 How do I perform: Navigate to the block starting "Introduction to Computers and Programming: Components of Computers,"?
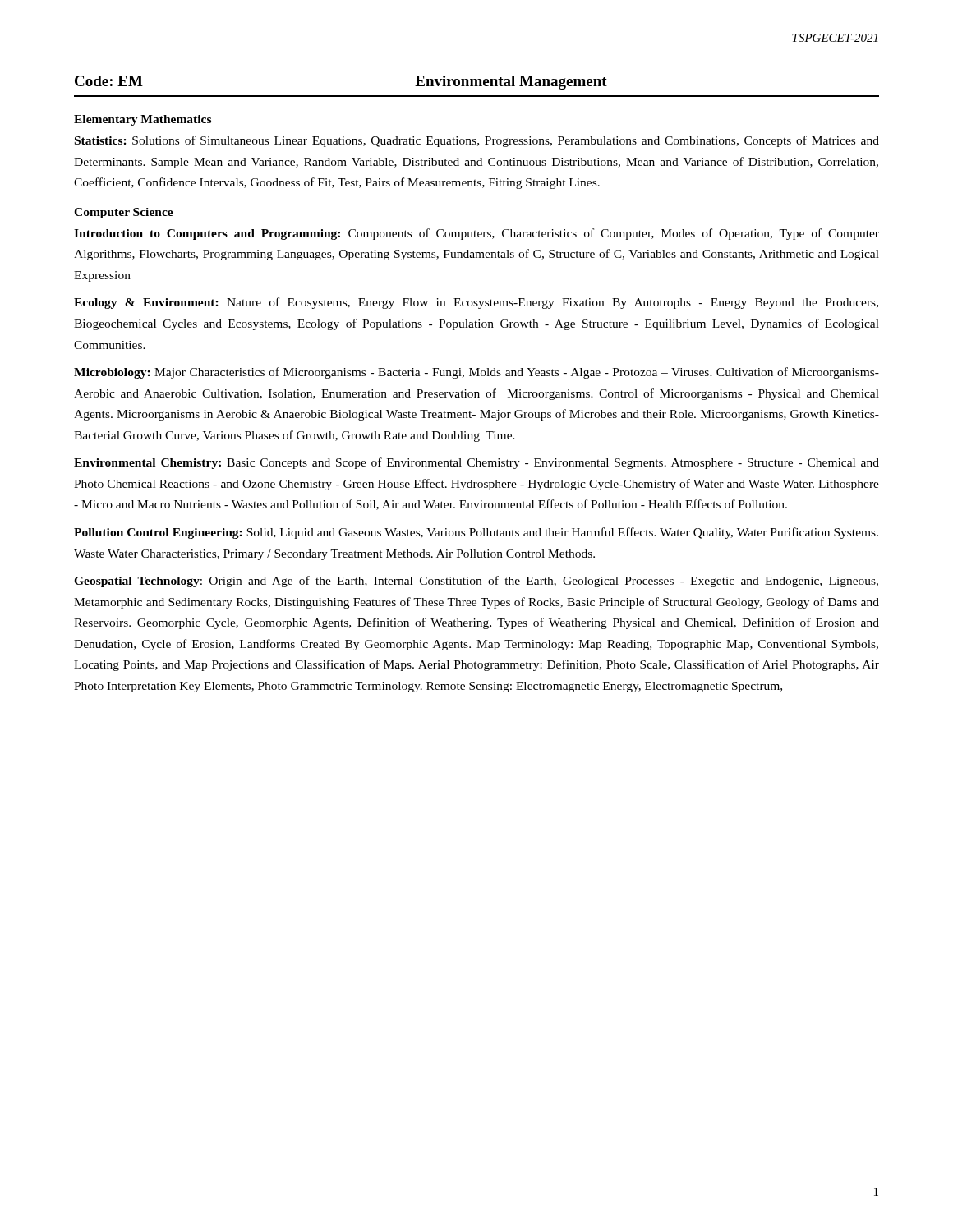[476, 254]
